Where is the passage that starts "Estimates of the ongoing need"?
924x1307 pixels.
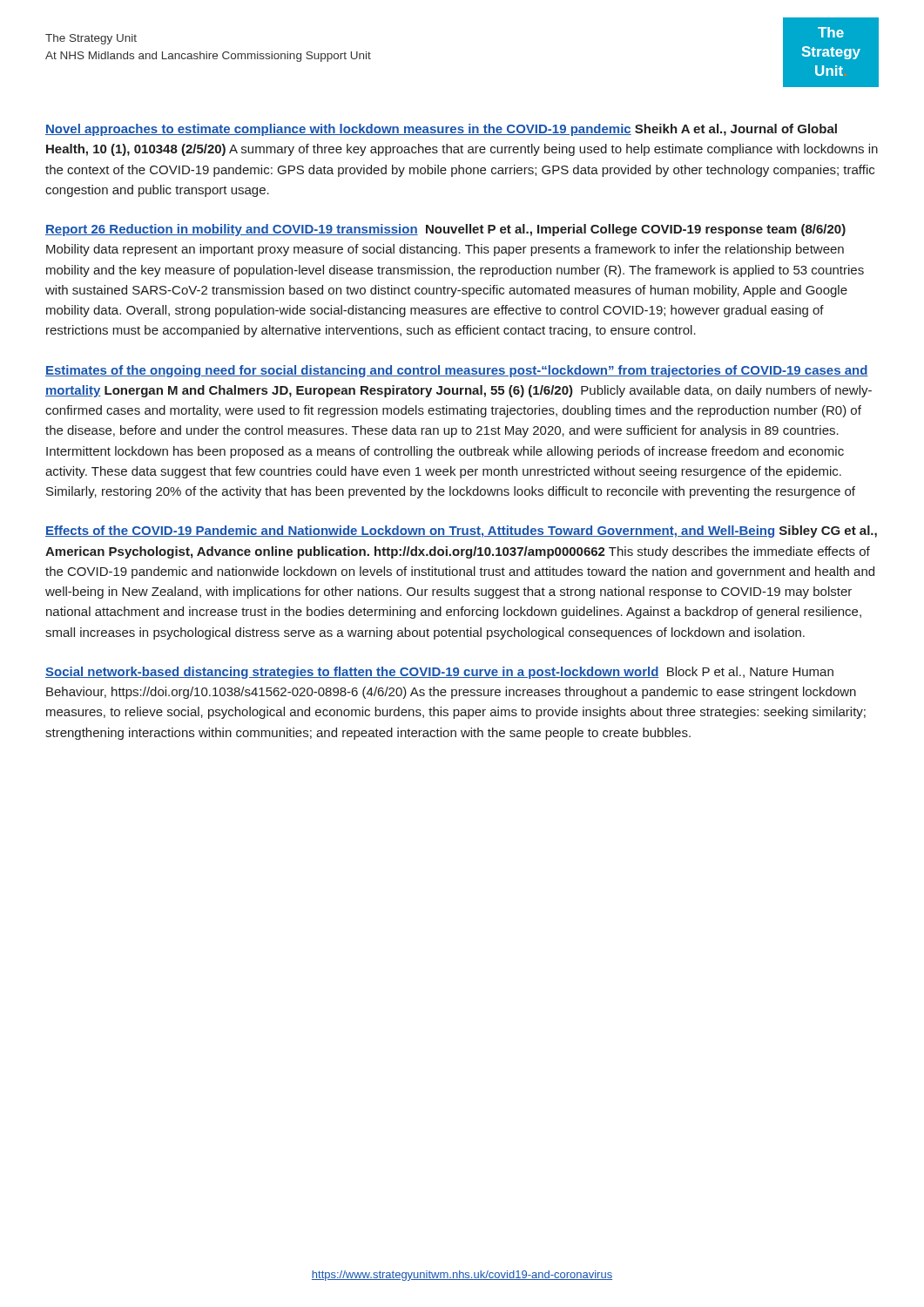tap(462, 430)
